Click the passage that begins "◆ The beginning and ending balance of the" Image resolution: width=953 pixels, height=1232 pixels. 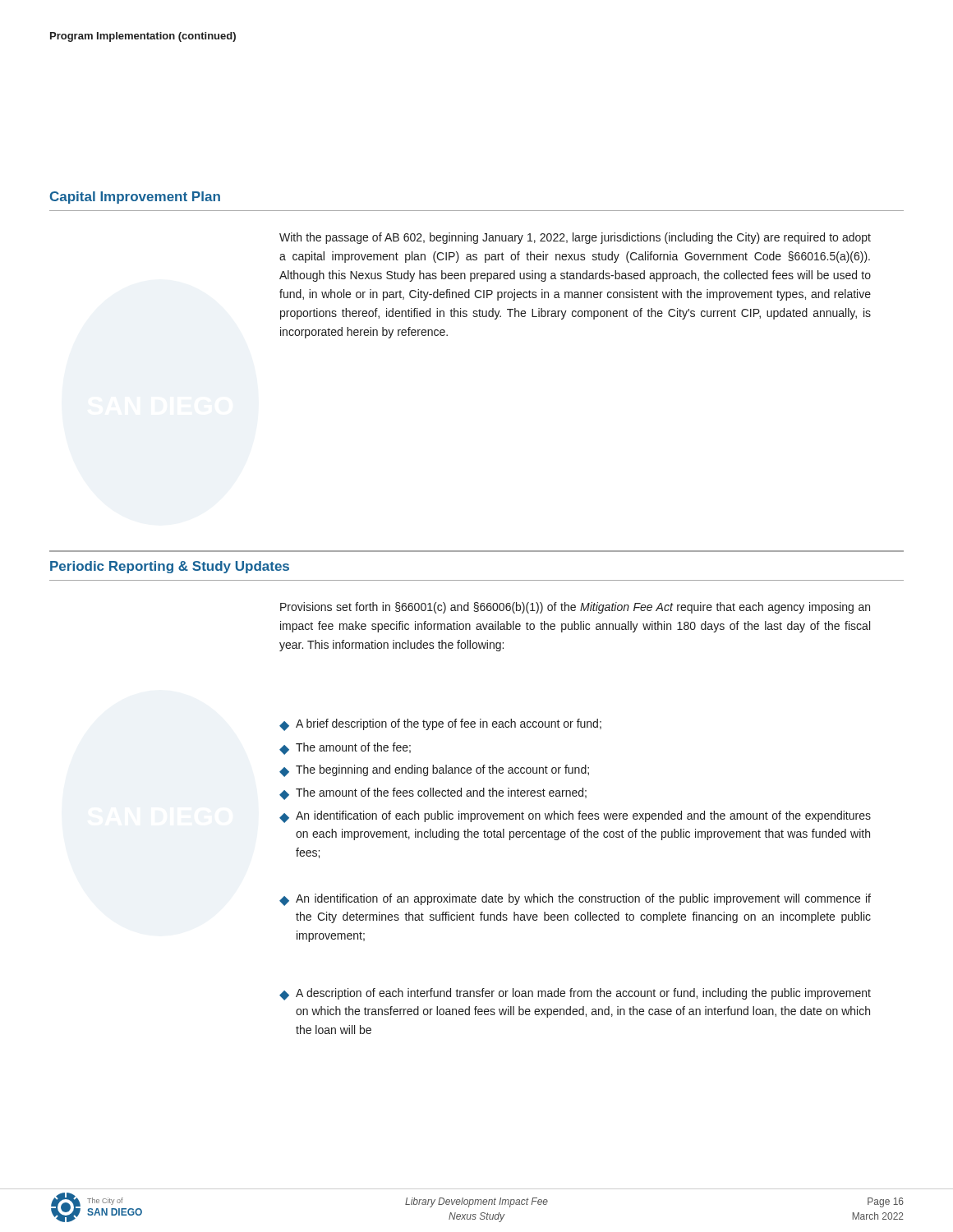435,771
